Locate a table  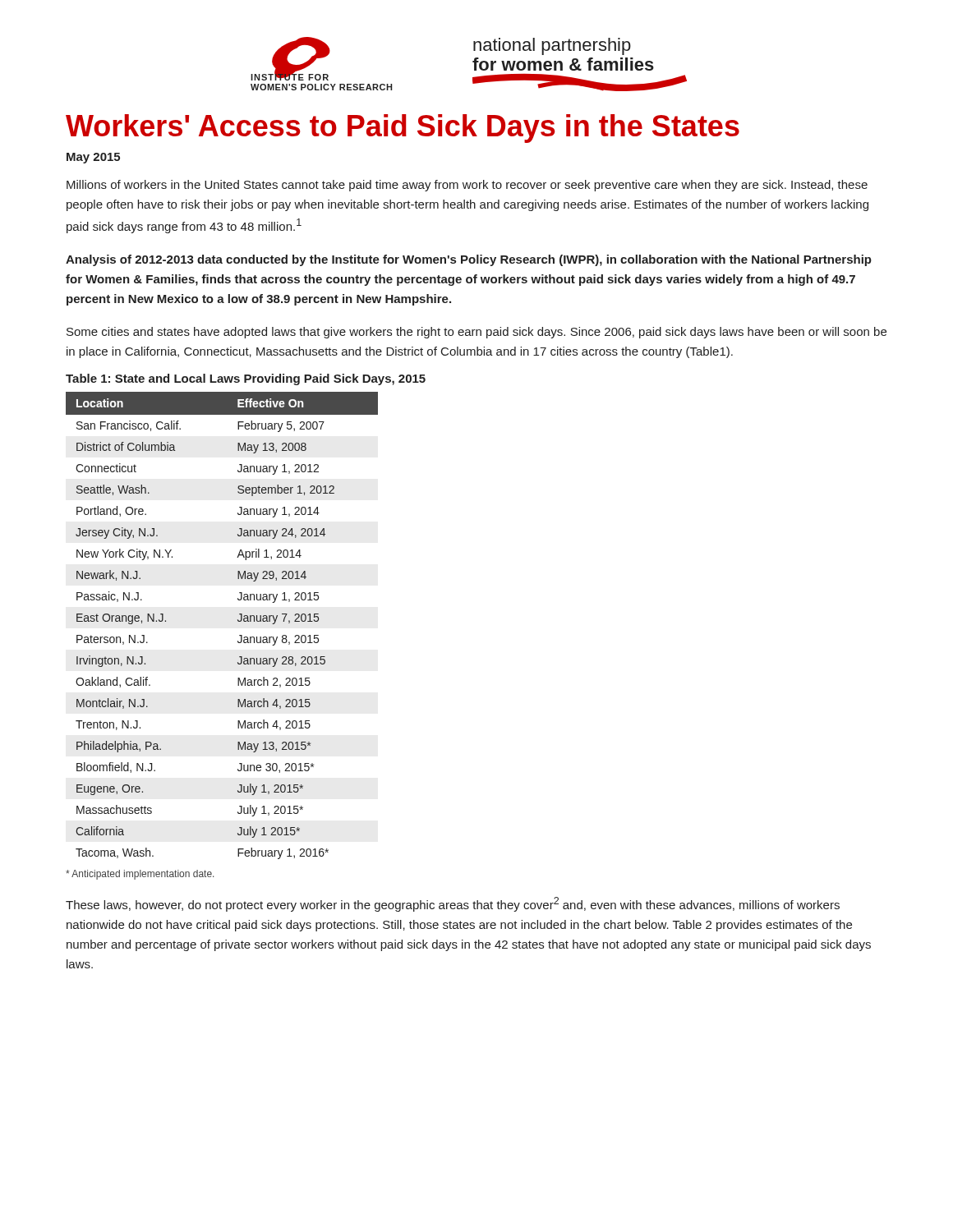(476, 628)
